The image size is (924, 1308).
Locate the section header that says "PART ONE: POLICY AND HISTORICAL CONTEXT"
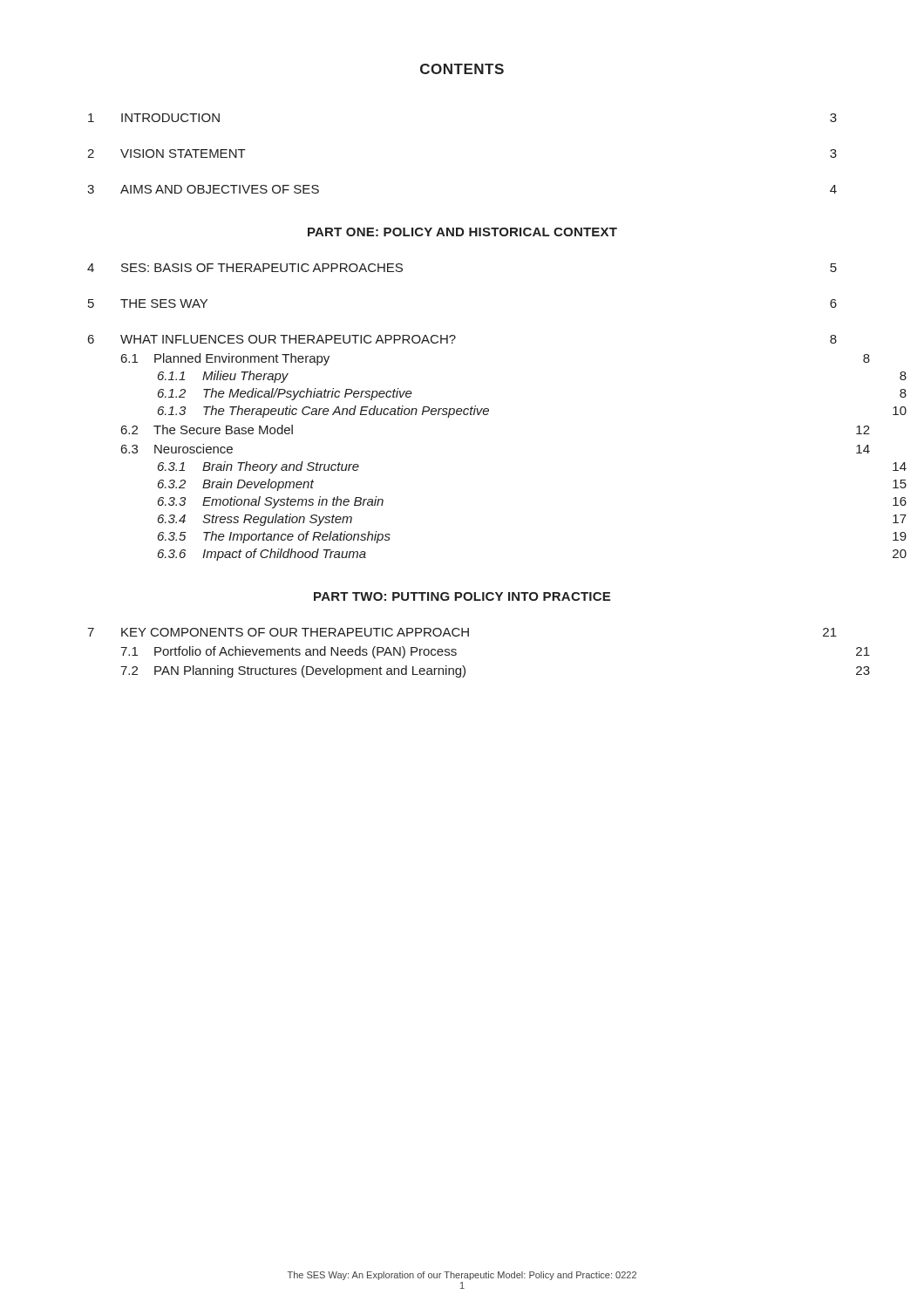click(462, 232)
